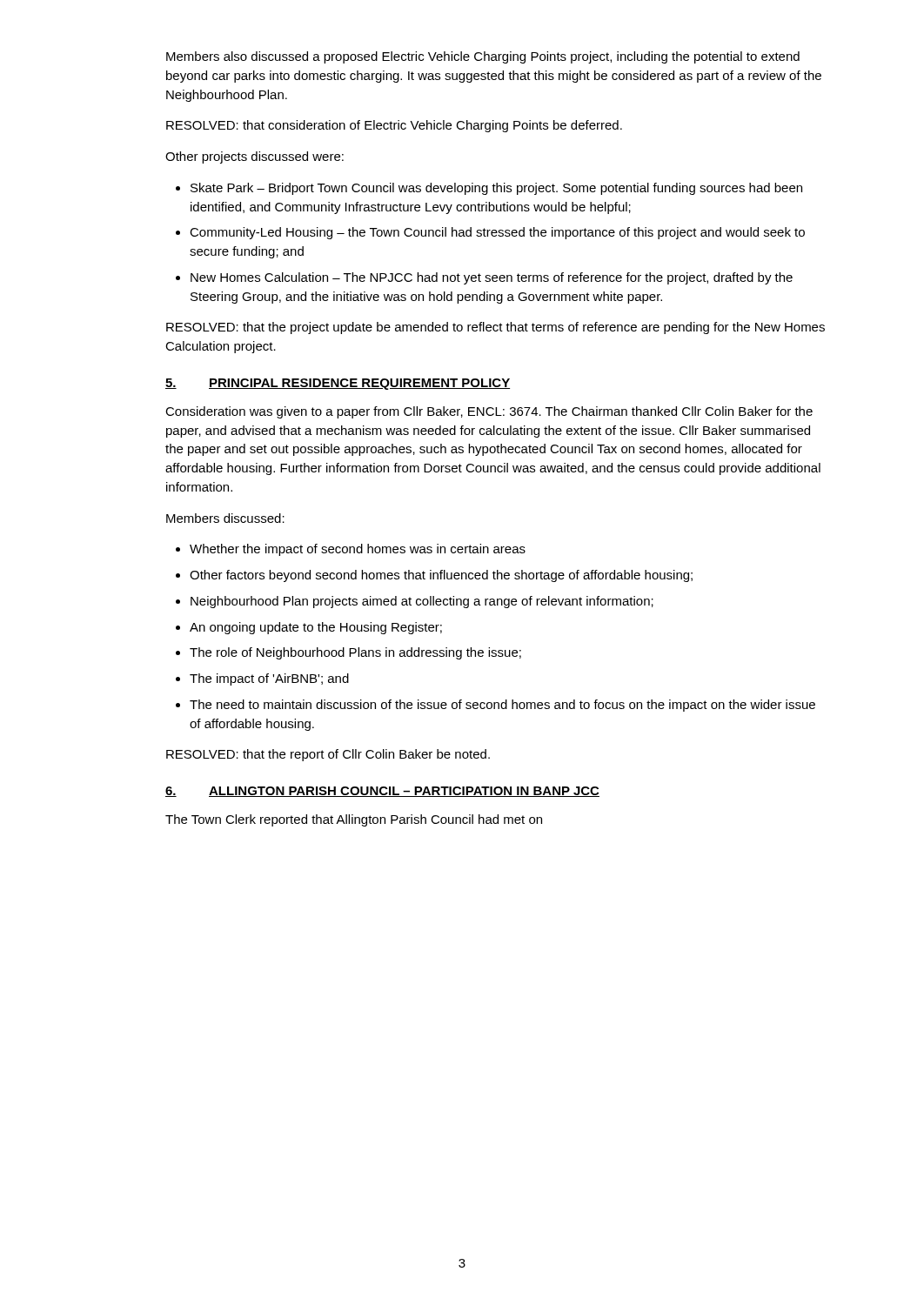Locate the text "The impact of 'AirBNB'; and"
Screen dimensions: 1305x924
[269, 678]
